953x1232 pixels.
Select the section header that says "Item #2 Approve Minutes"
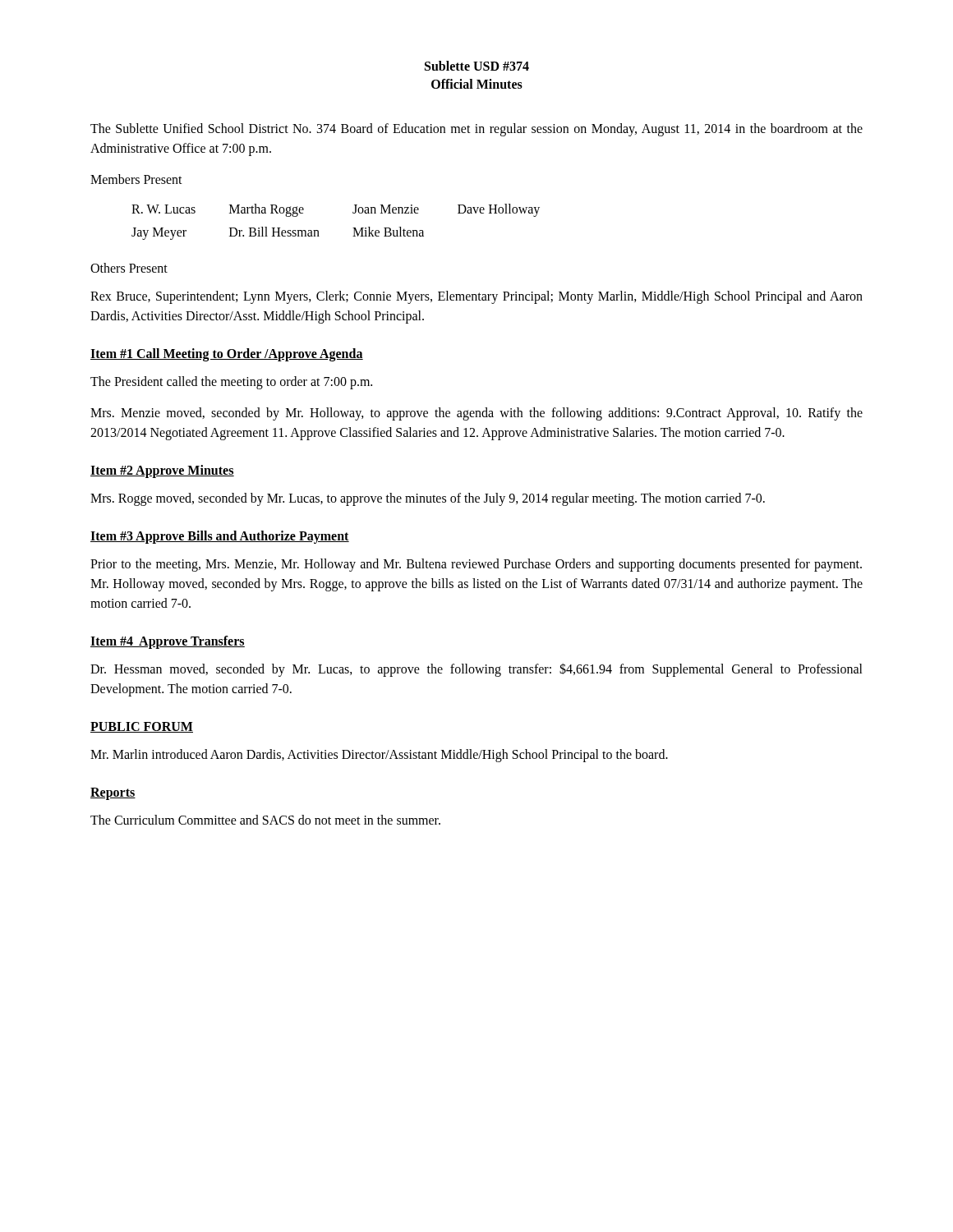(162, 470)
